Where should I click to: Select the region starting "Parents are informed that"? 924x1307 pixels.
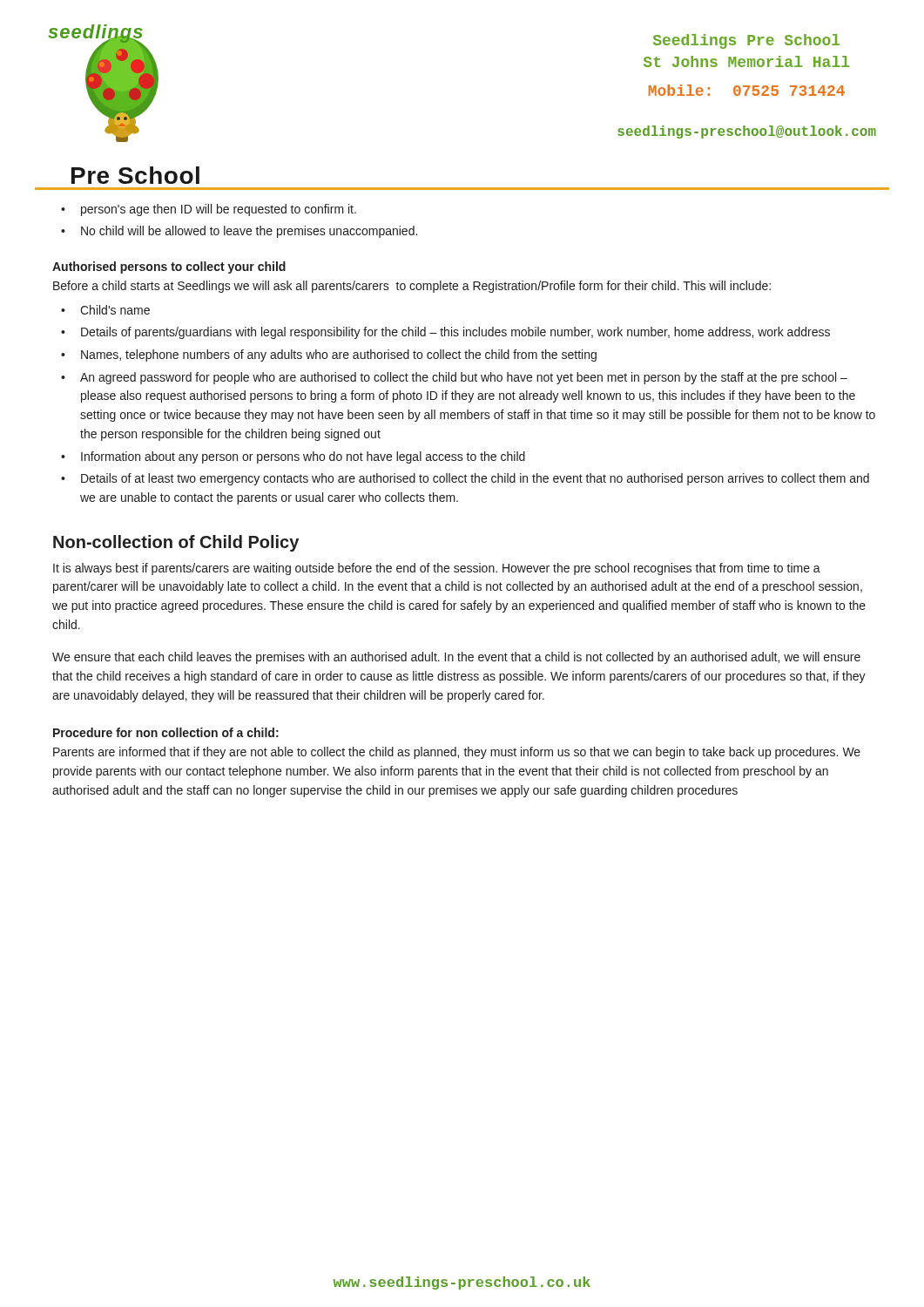click(456, 771)
